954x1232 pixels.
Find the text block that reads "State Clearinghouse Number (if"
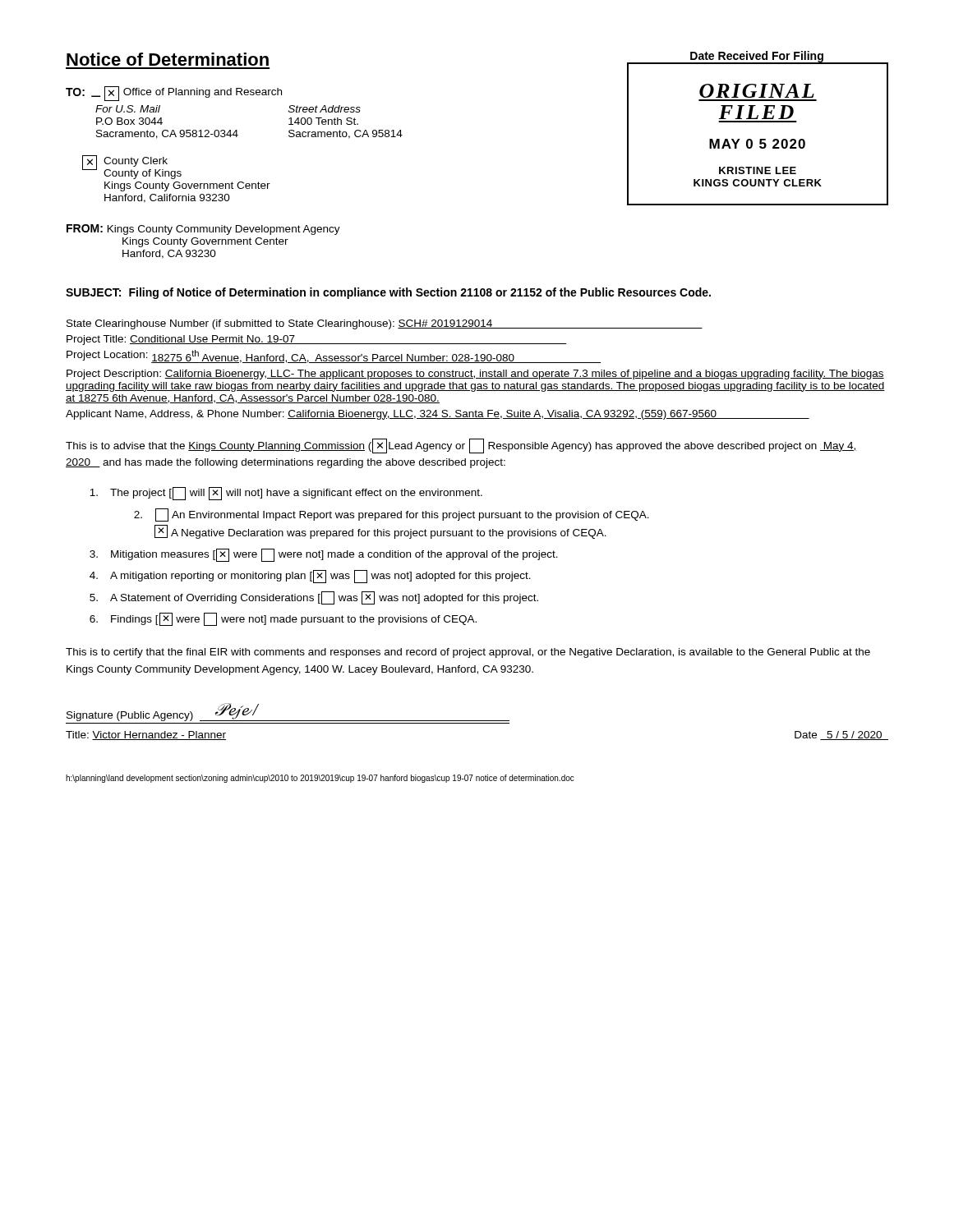384,323
